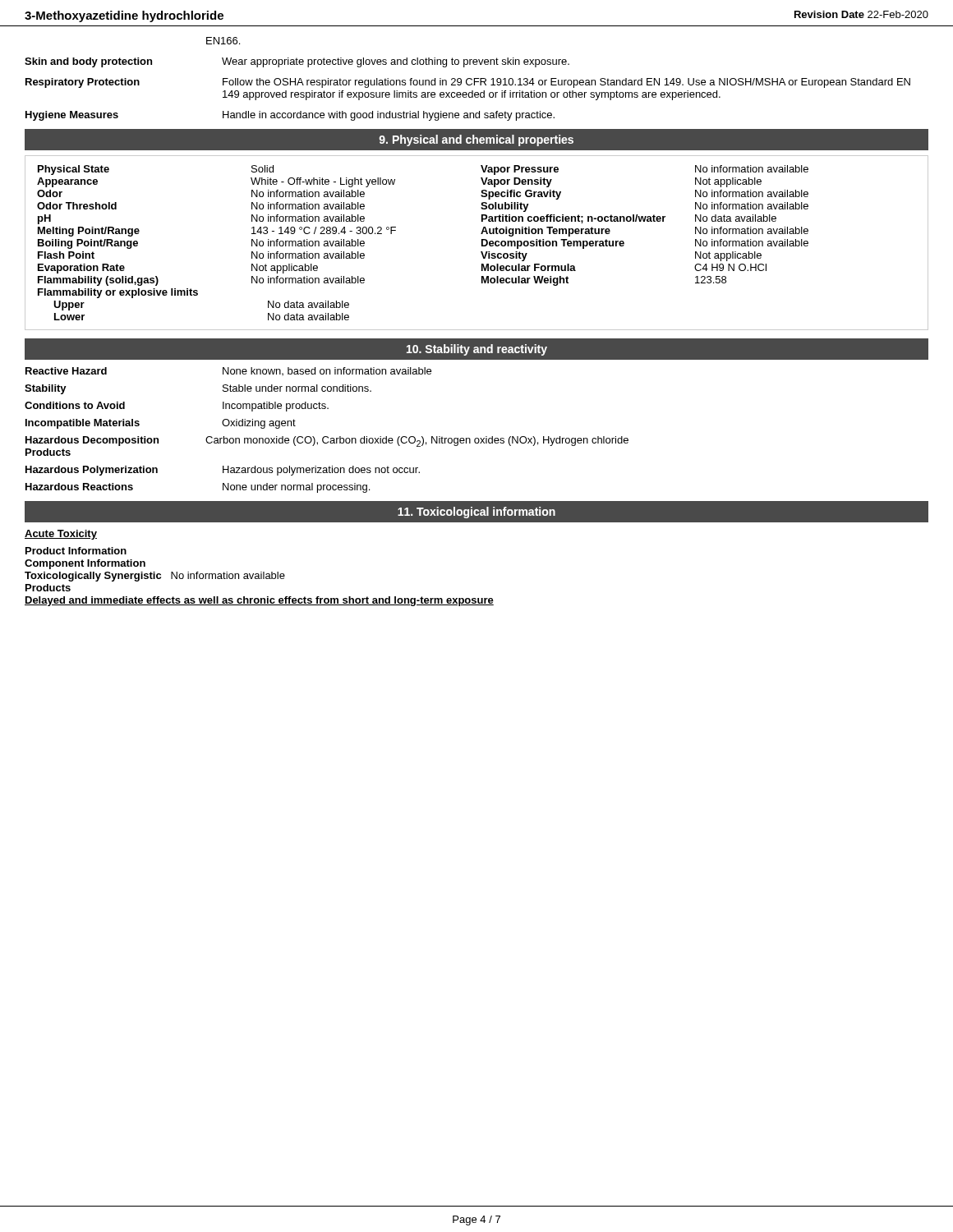
Task: Locate the passage starting "Reactive Hazard None known, based on"
Action: [x=228, y=371]
